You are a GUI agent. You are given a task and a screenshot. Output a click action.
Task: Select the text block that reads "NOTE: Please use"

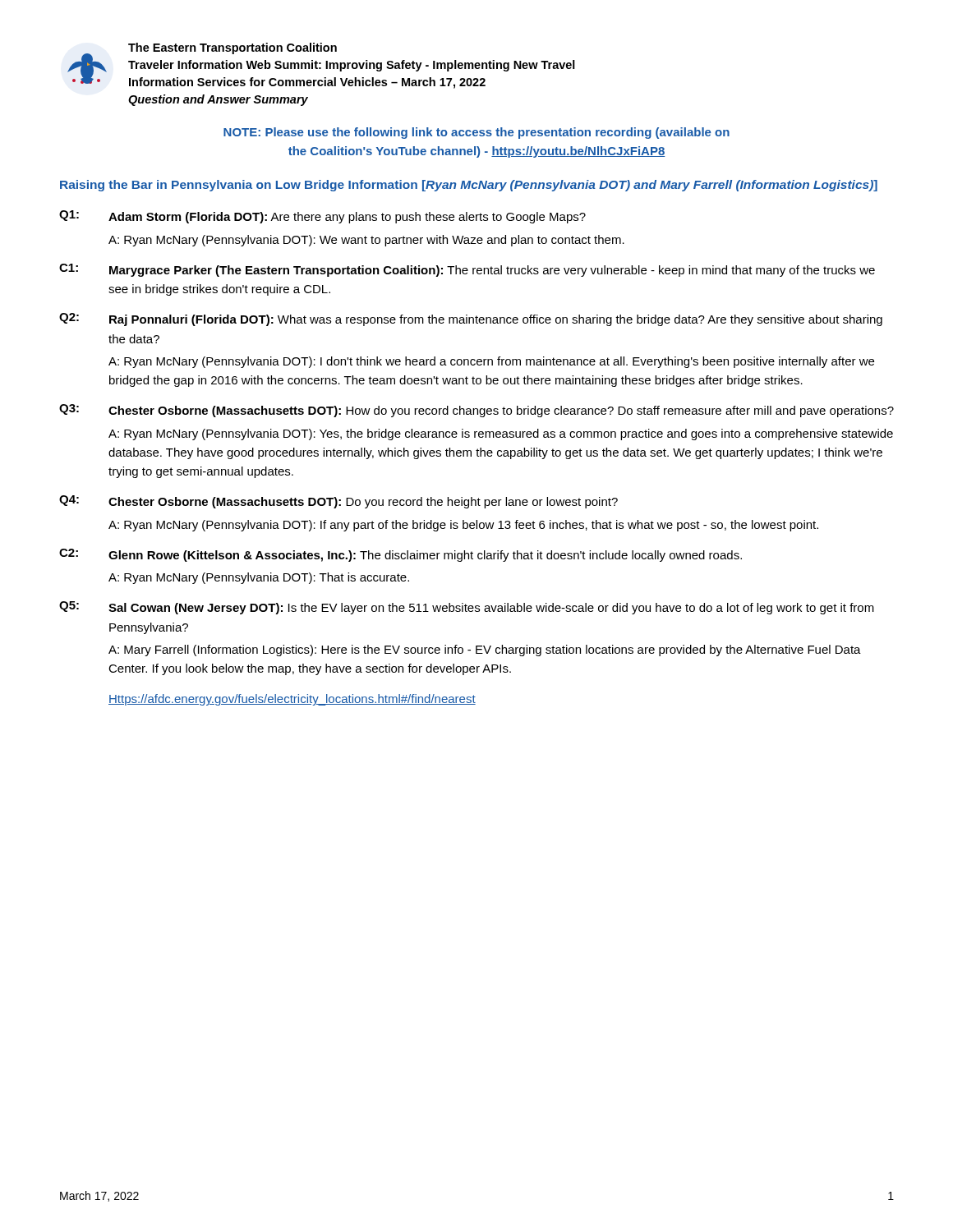(x=476, y=141)
